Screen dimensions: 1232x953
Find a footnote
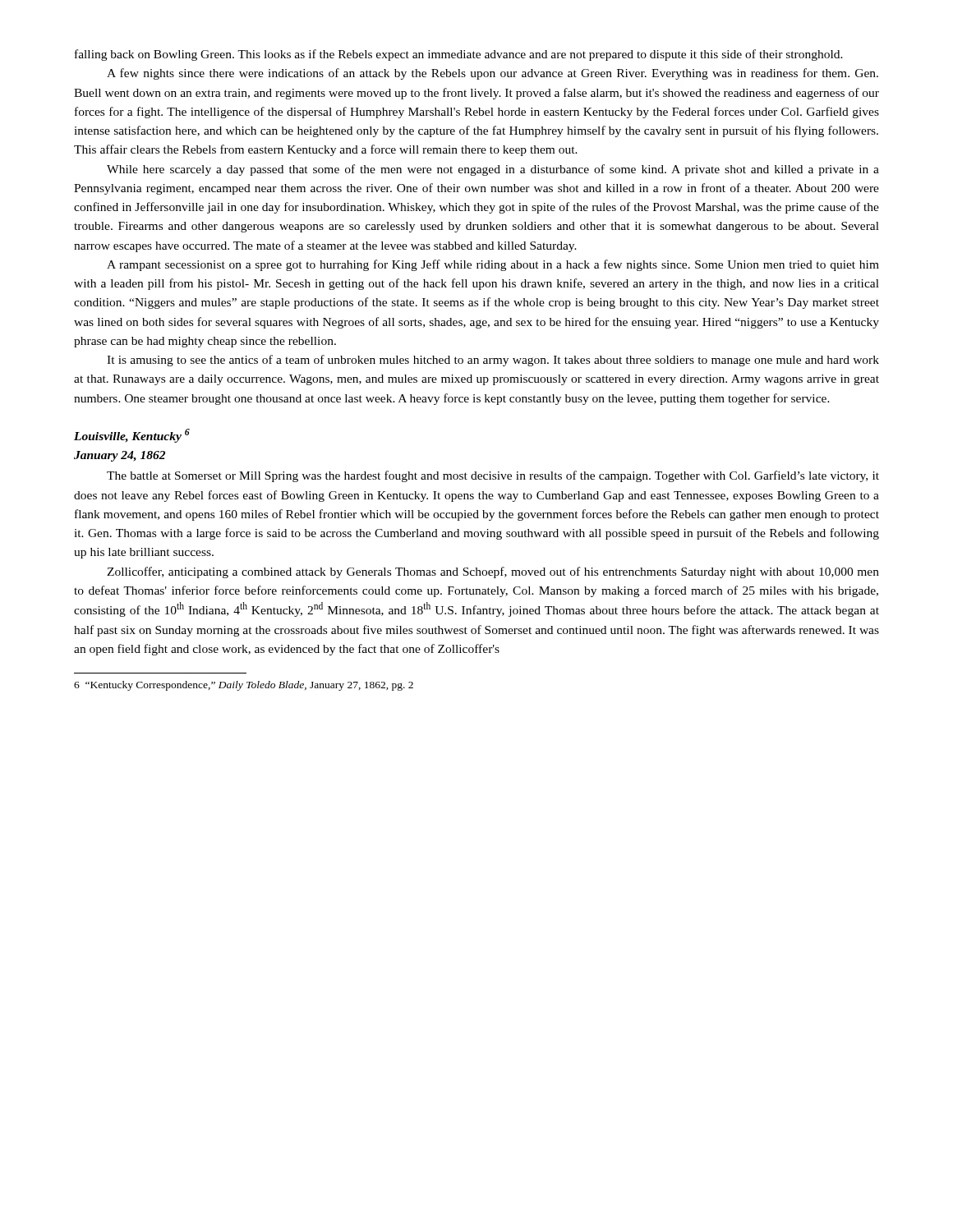[244, 685]
